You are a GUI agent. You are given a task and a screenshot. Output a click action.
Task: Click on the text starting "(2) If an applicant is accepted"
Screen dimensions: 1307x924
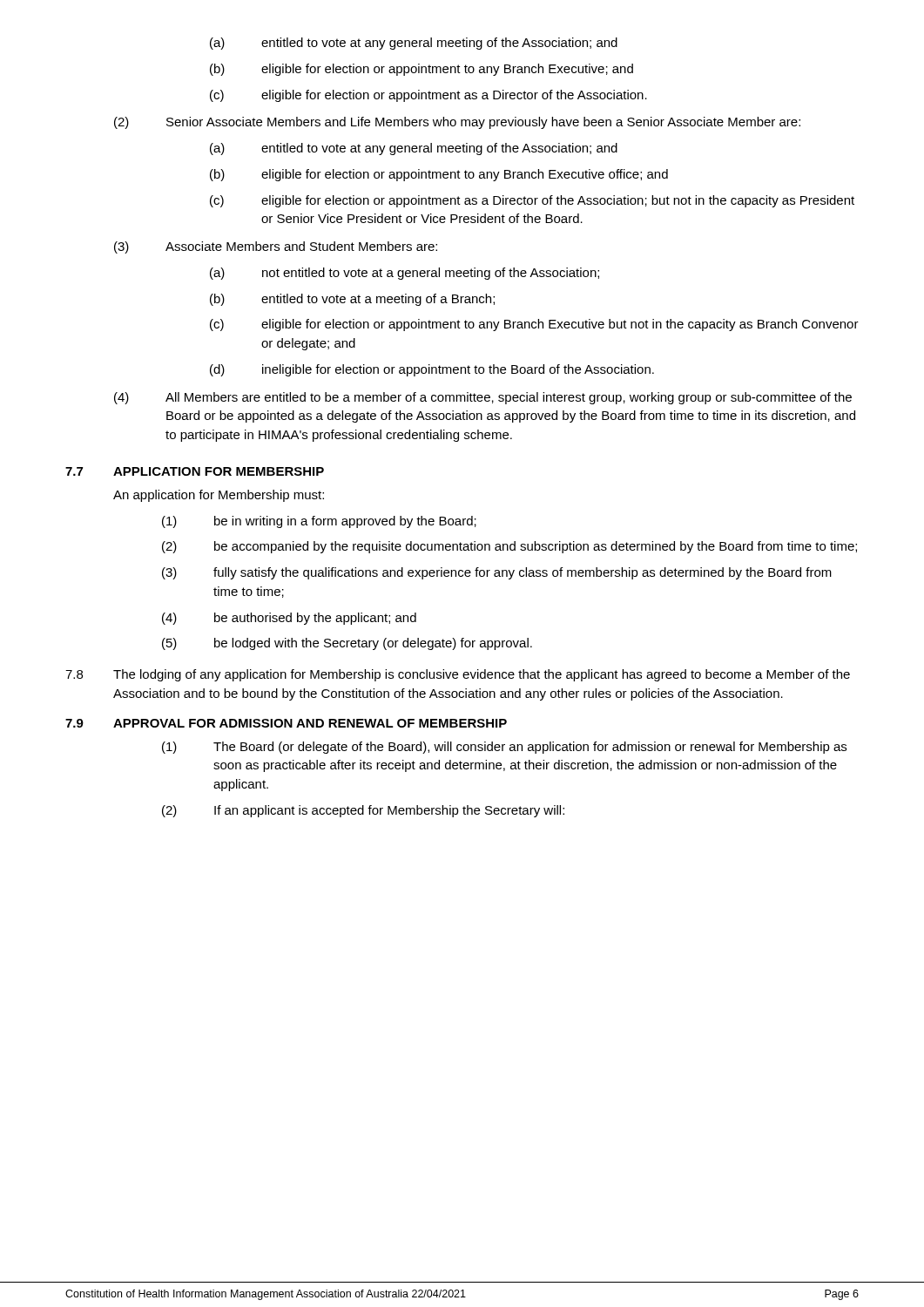510,810
